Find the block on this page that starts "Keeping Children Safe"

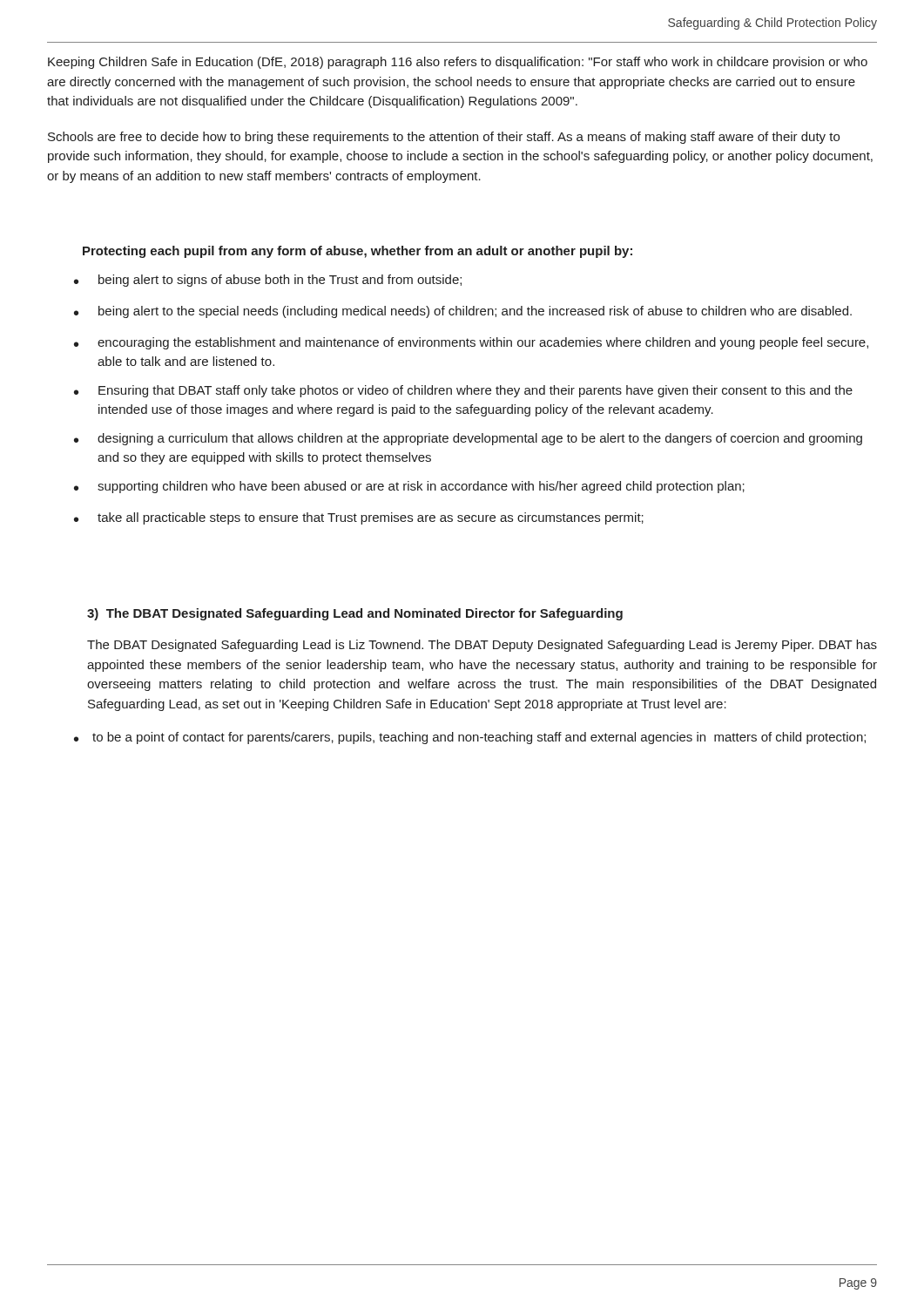[457, 81]
